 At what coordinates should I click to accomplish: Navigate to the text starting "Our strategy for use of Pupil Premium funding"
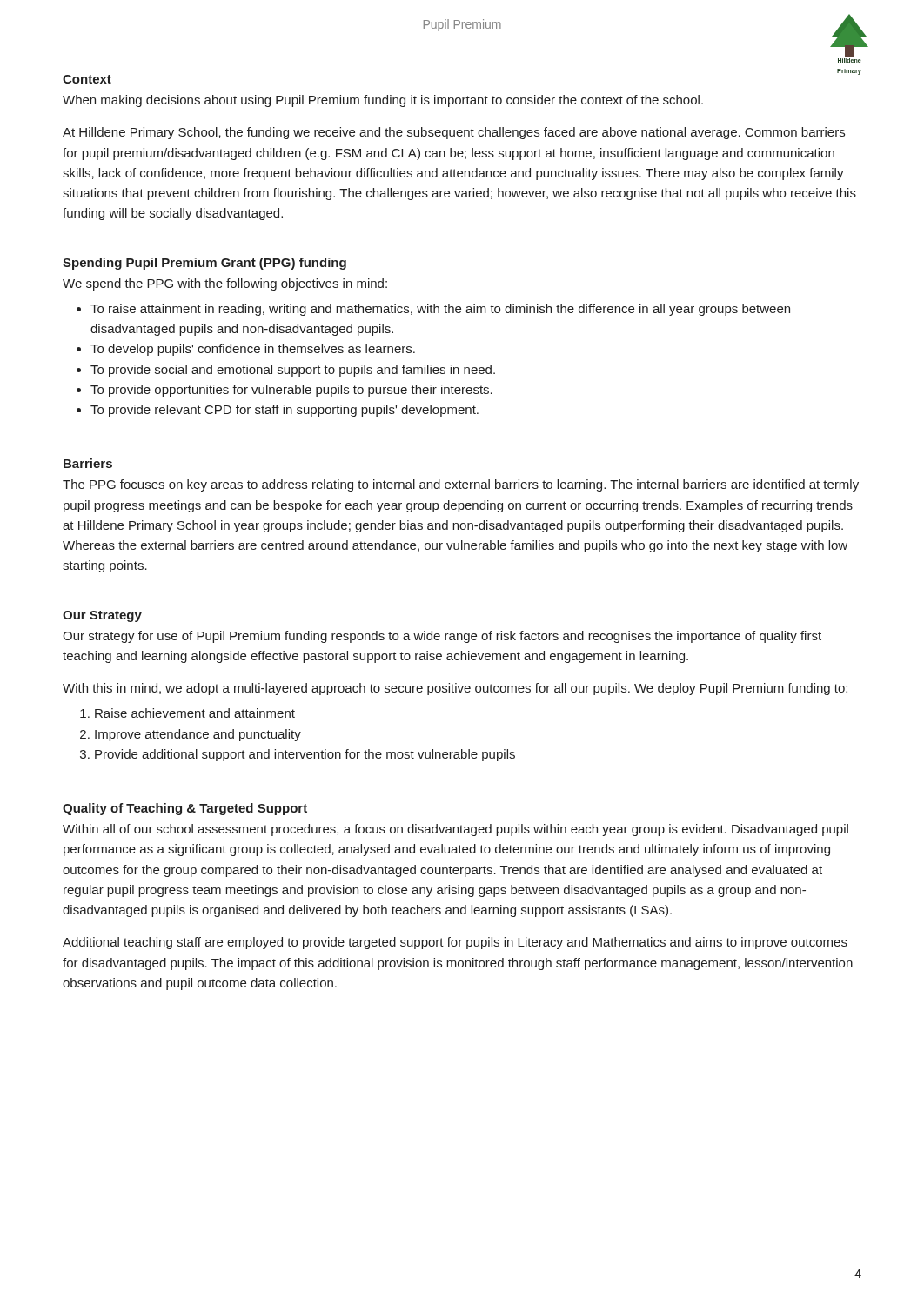442,645
